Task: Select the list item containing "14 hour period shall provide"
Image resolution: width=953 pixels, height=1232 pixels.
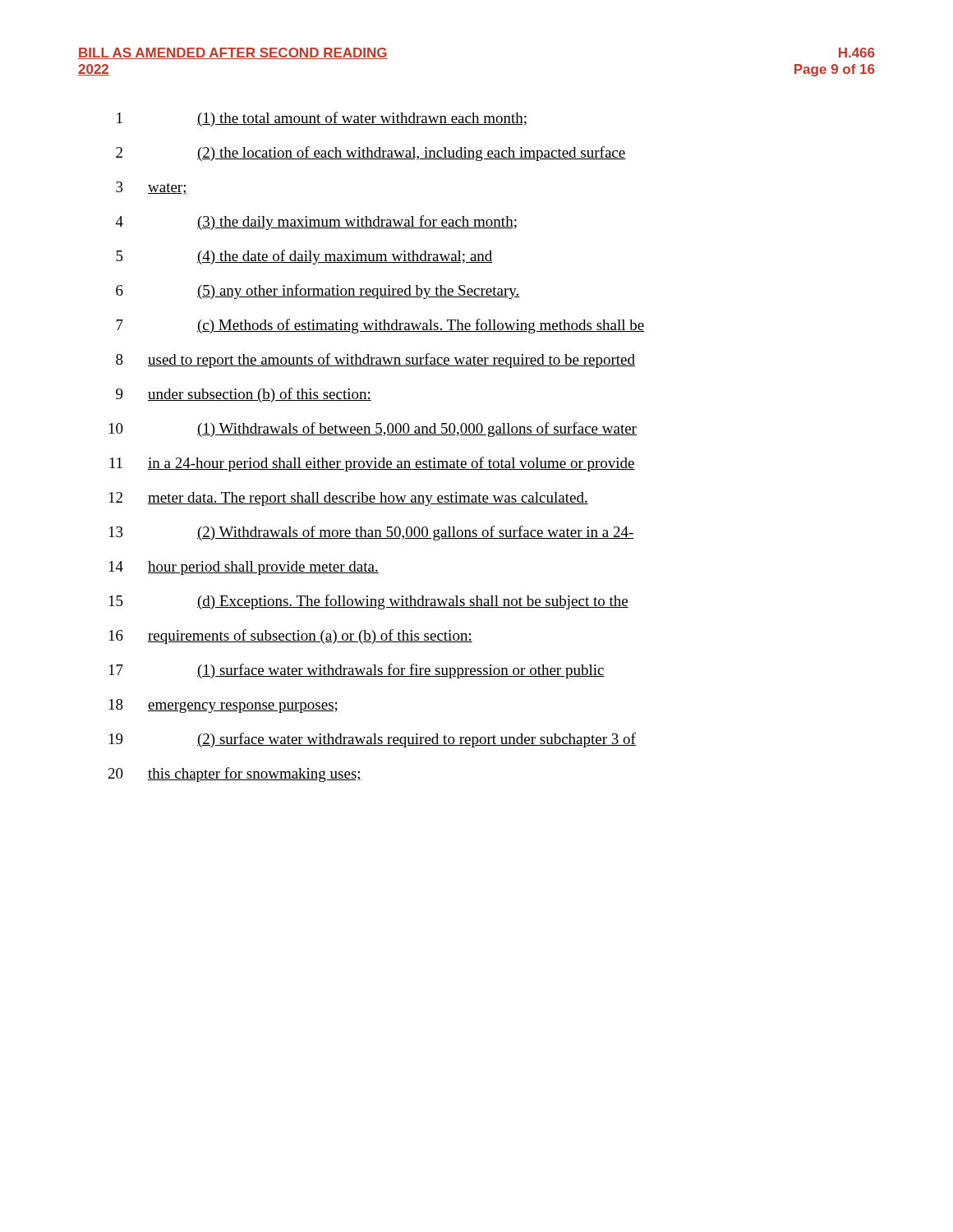Action: (244, 568)
